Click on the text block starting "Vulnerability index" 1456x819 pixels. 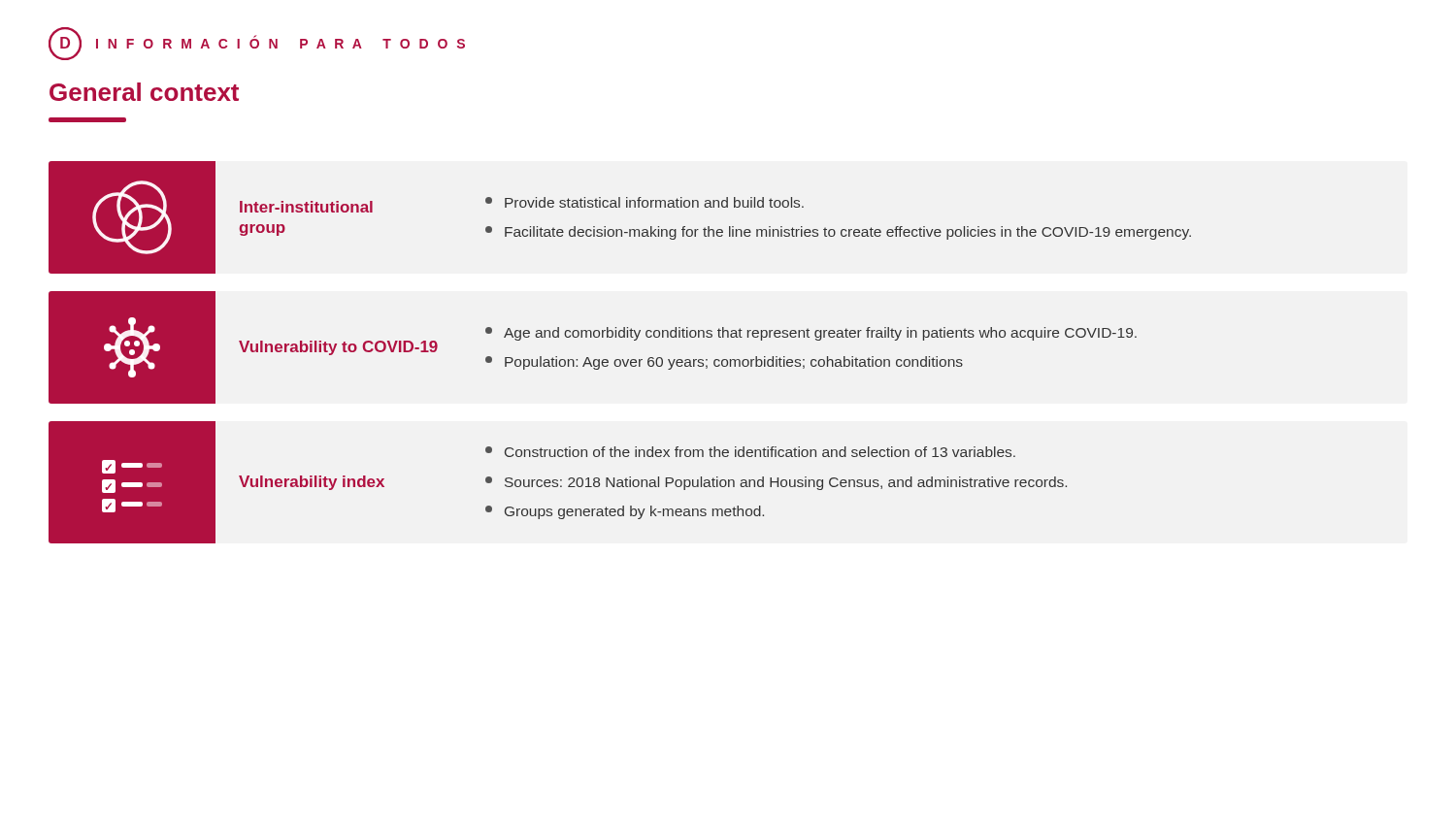pos(312,482)
